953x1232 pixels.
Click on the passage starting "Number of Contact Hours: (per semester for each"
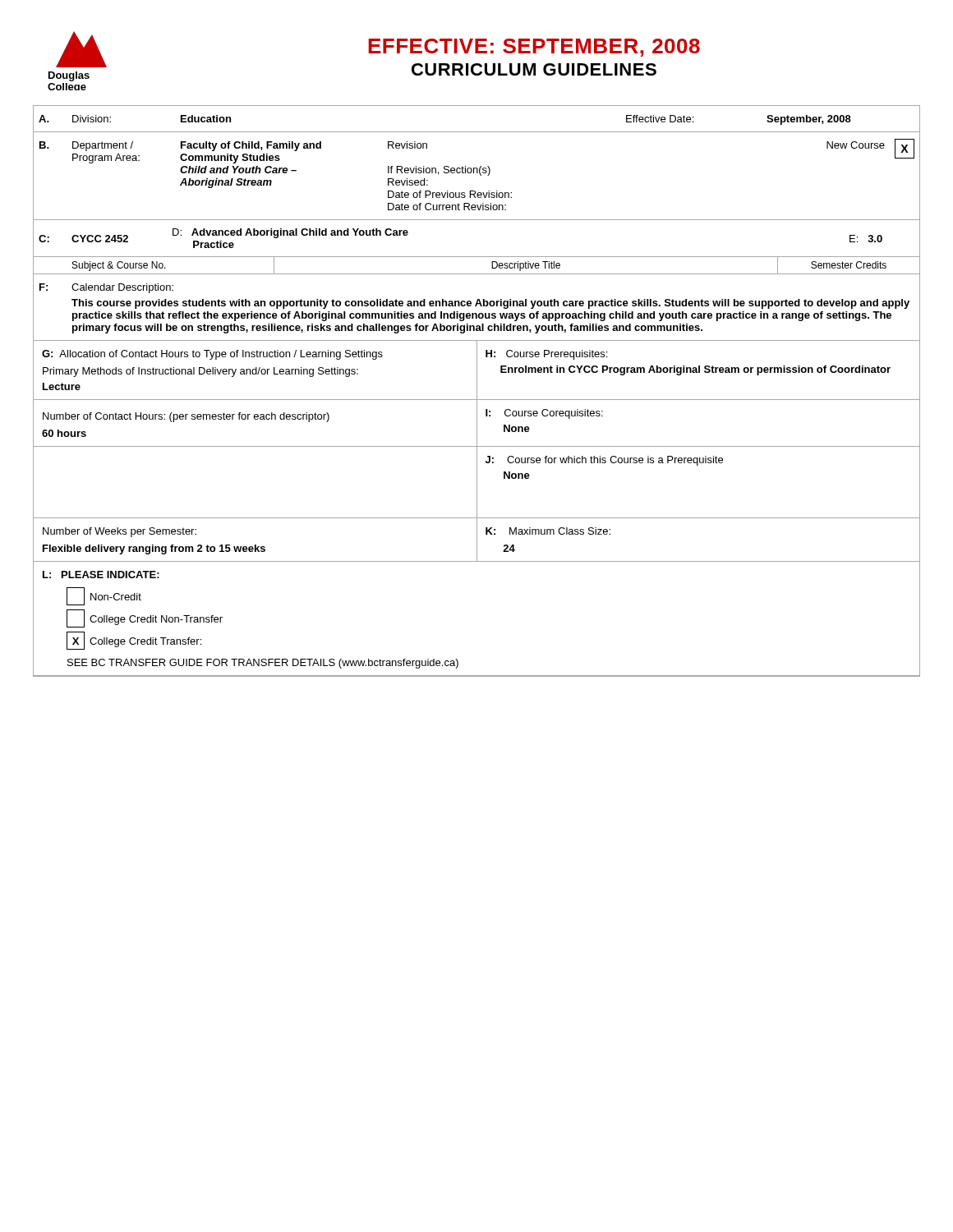tap(186, 416)
